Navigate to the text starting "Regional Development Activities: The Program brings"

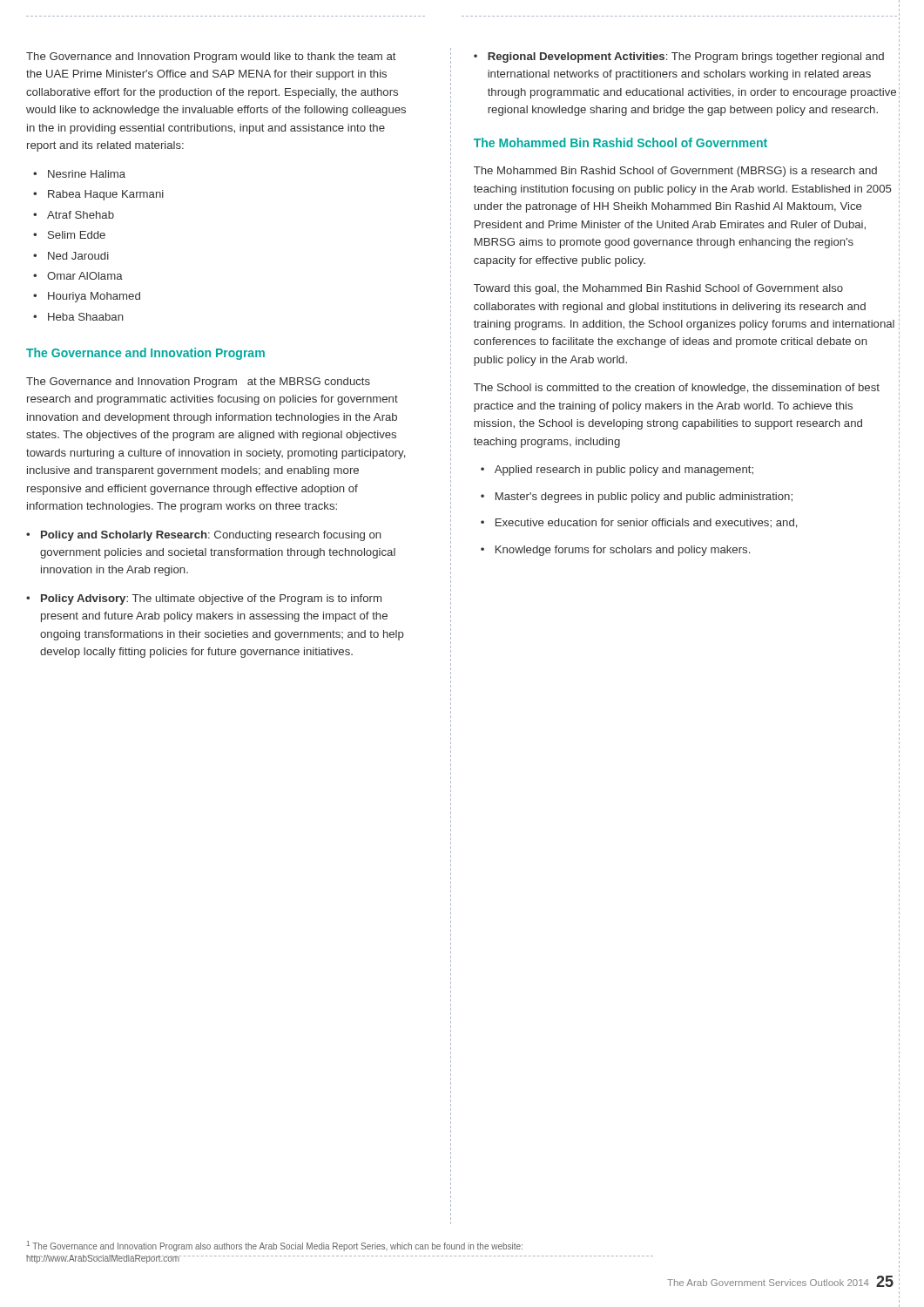pos(692,83)
